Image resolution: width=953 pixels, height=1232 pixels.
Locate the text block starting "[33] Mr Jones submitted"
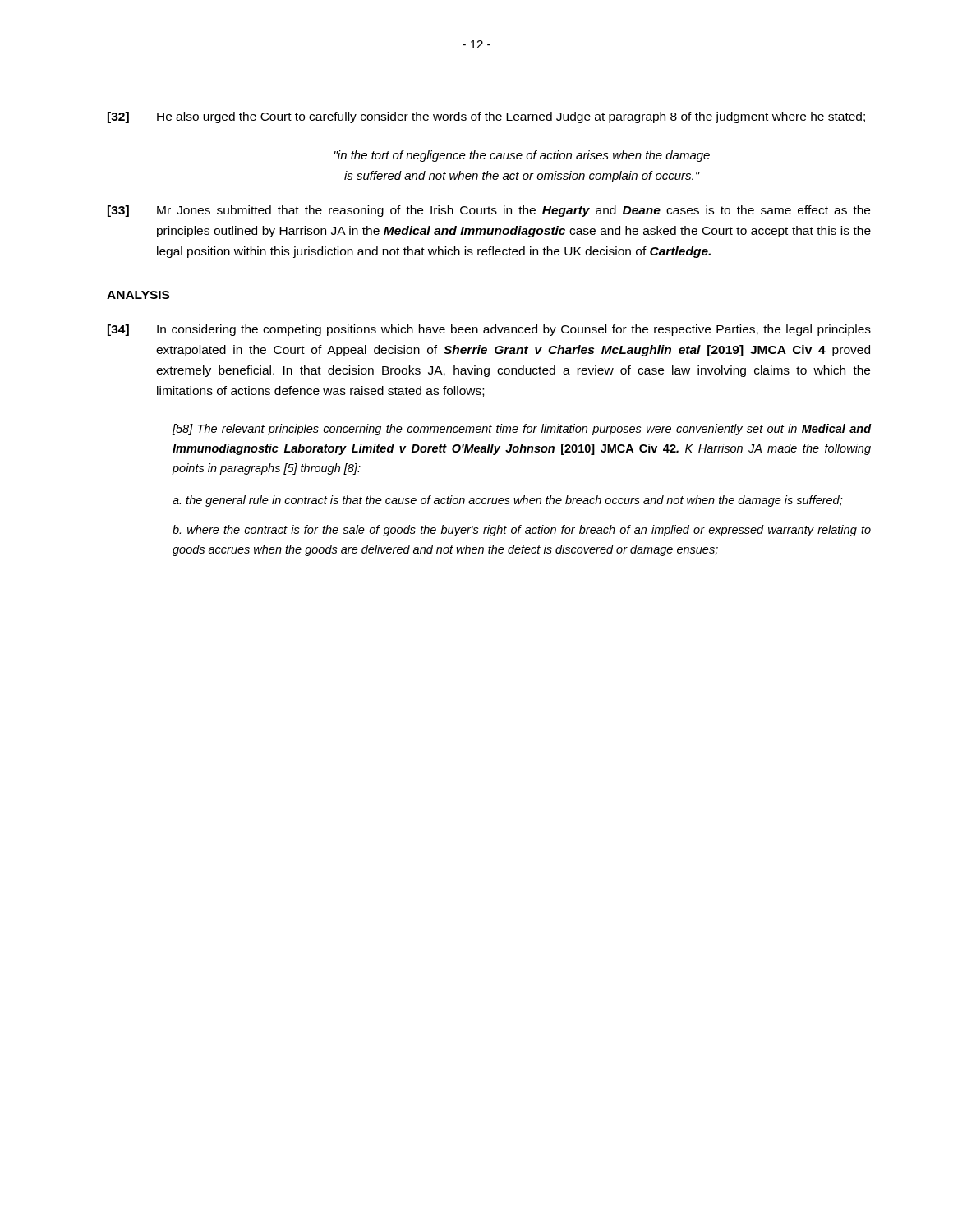pos(489,231)
